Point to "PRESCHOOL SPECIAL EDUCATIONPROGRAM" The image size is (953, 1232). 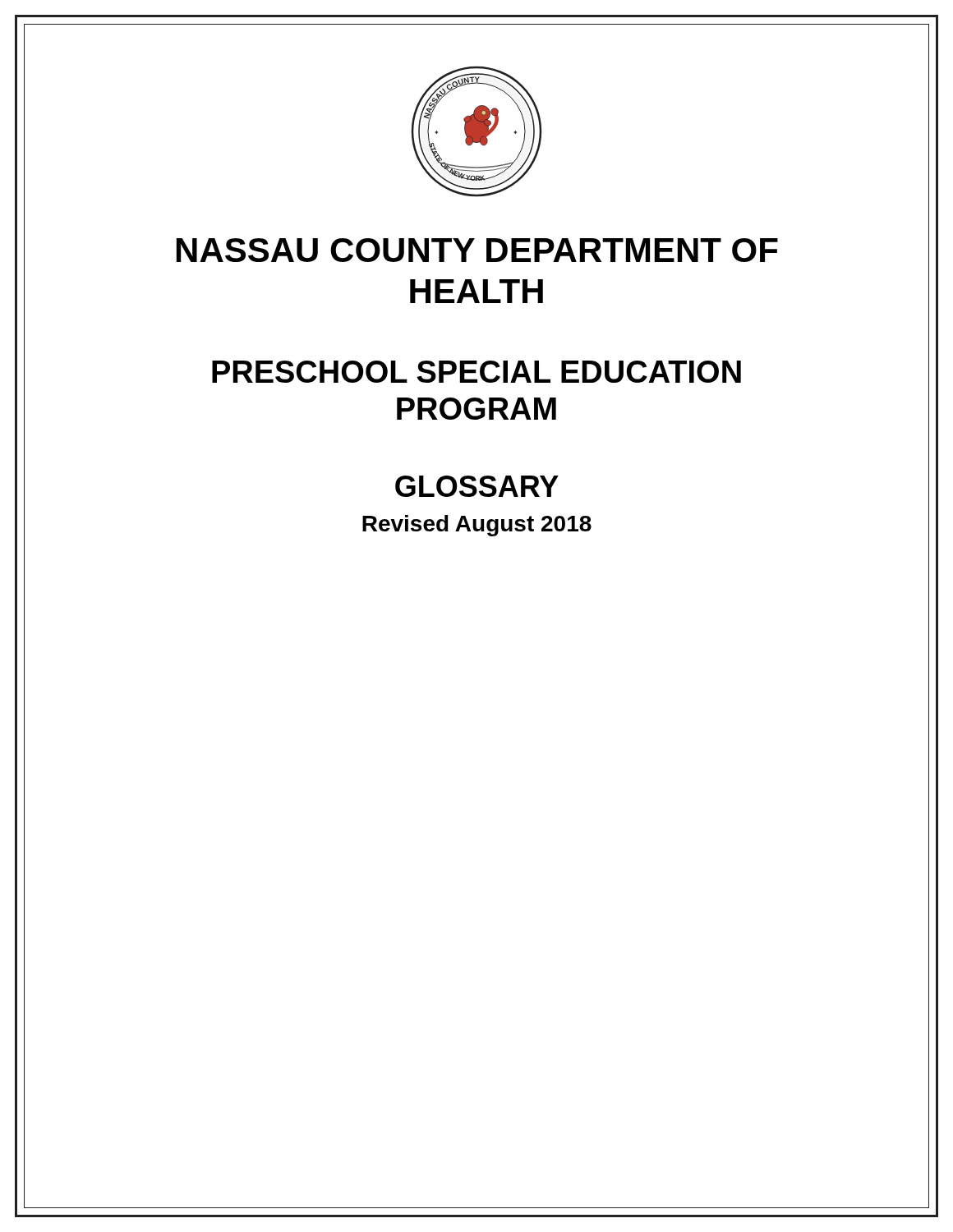pos(476,391)
